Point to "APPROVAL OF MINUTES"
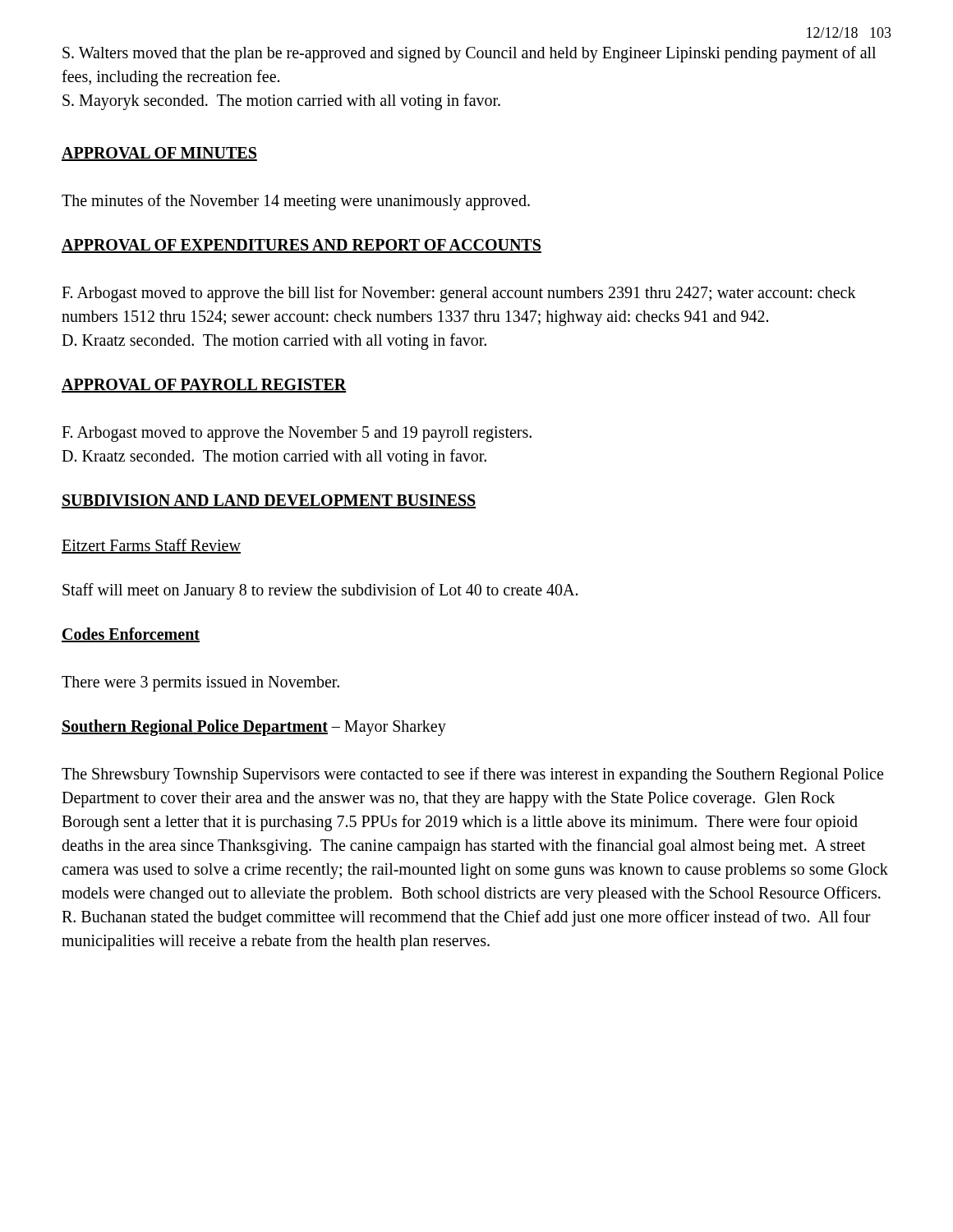The width and height of the screenshot is (953, 1232). (159, 153)
